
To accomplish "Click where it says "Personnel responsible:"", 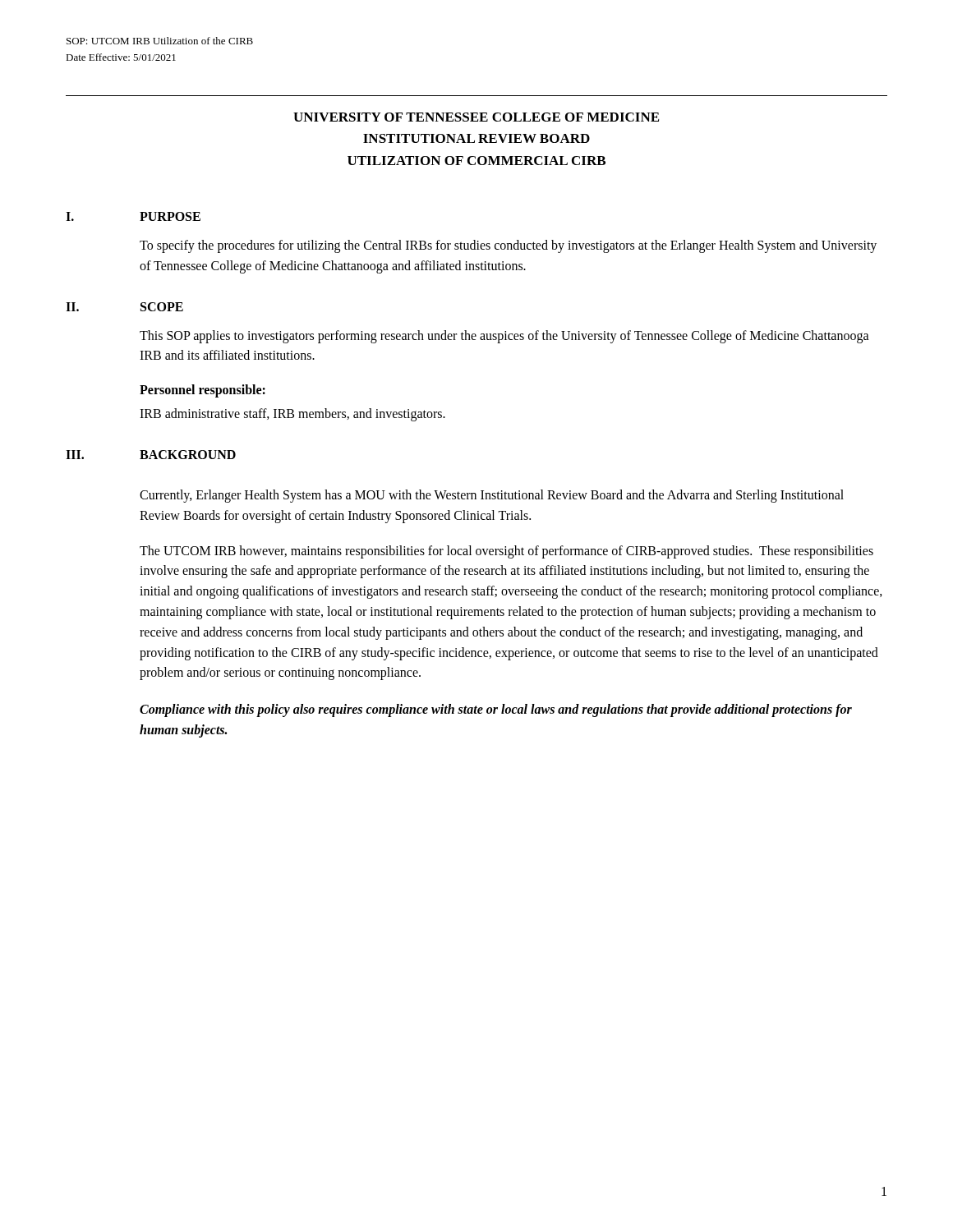I will tap(203, 390).
